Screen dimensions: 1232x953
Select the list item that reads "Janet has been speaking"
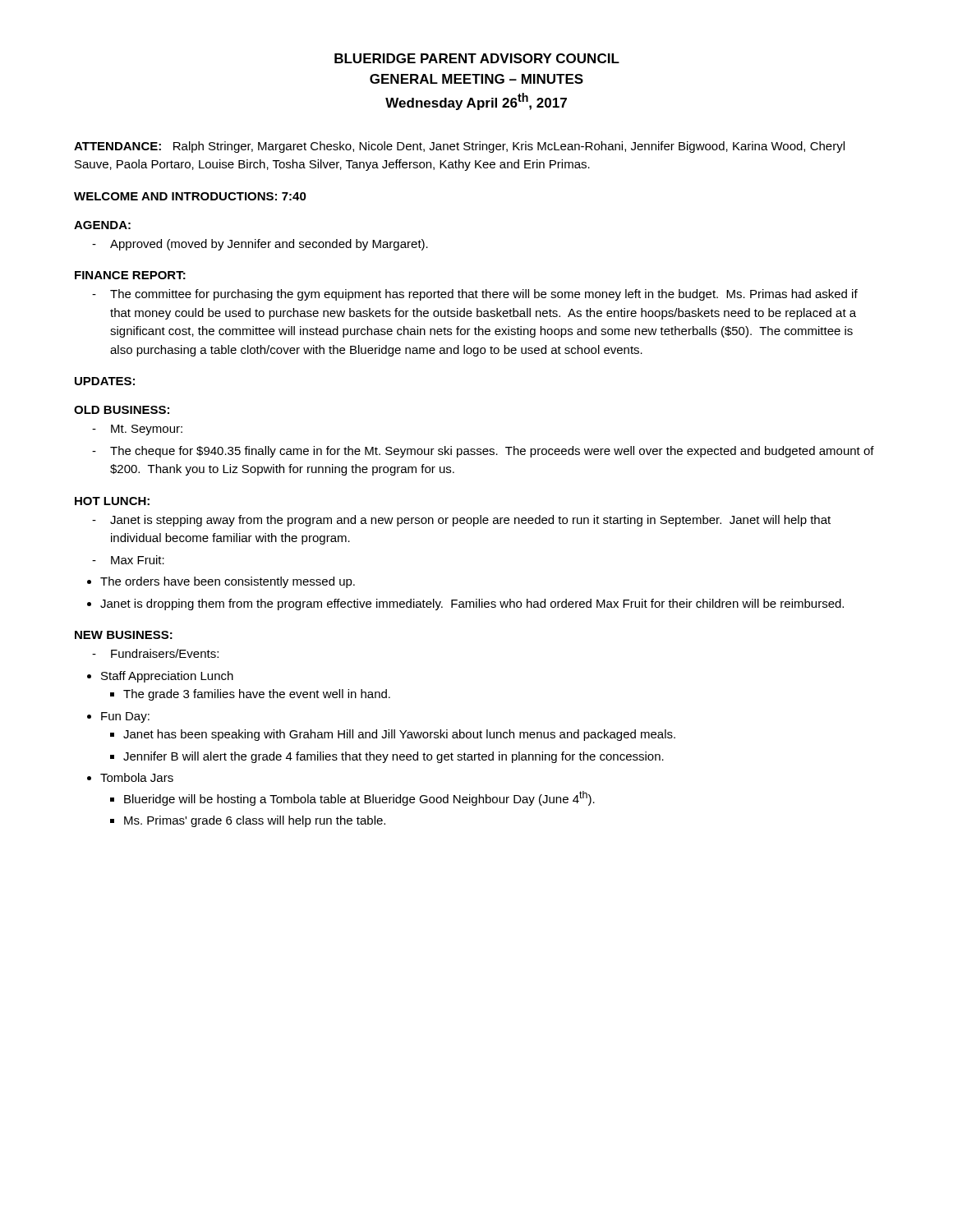click(400, 734)
